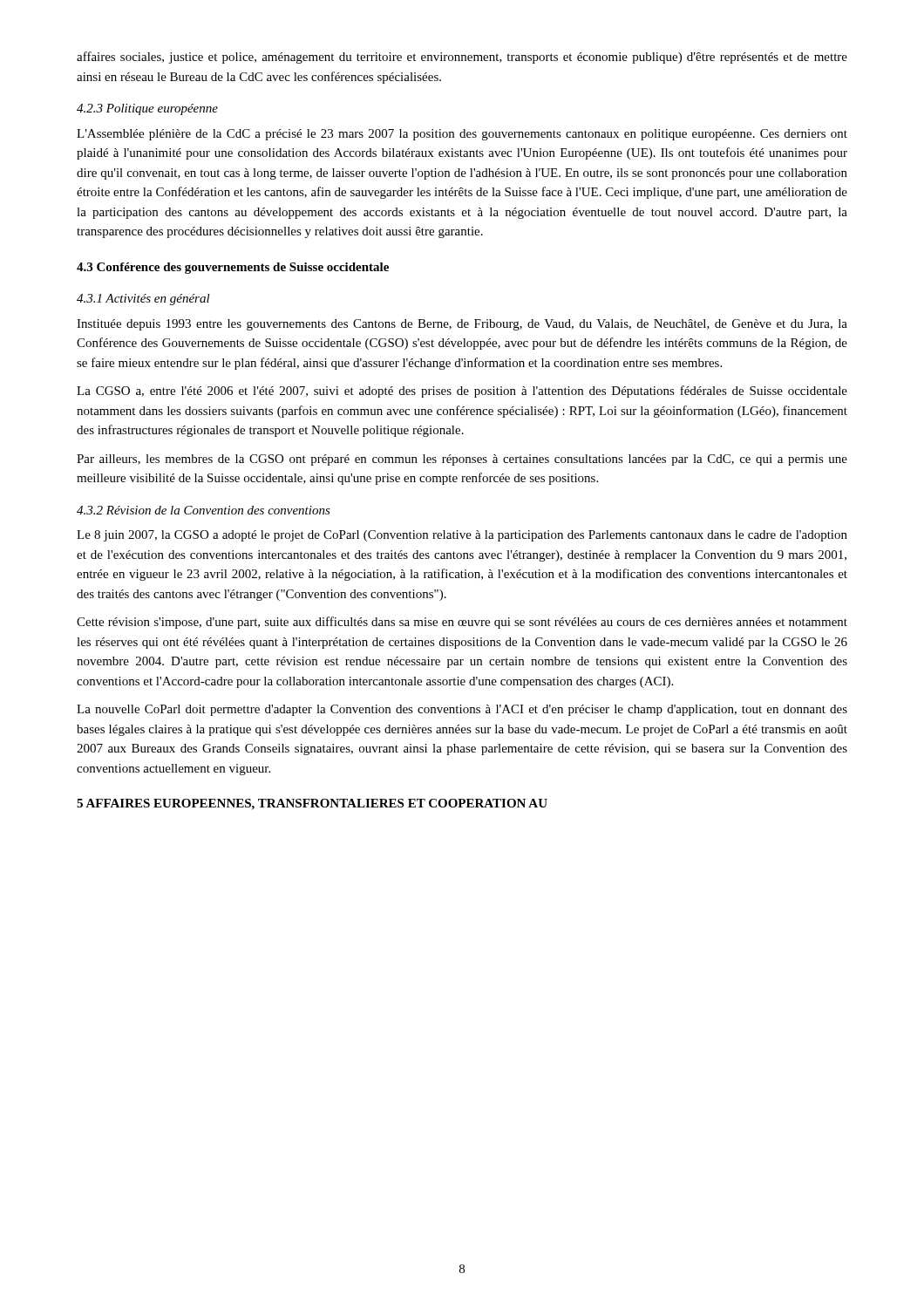Find the block on this page that starts "Cette révision s'impose, d'une part, suite aux difficultés"

(x=462, y=651)
